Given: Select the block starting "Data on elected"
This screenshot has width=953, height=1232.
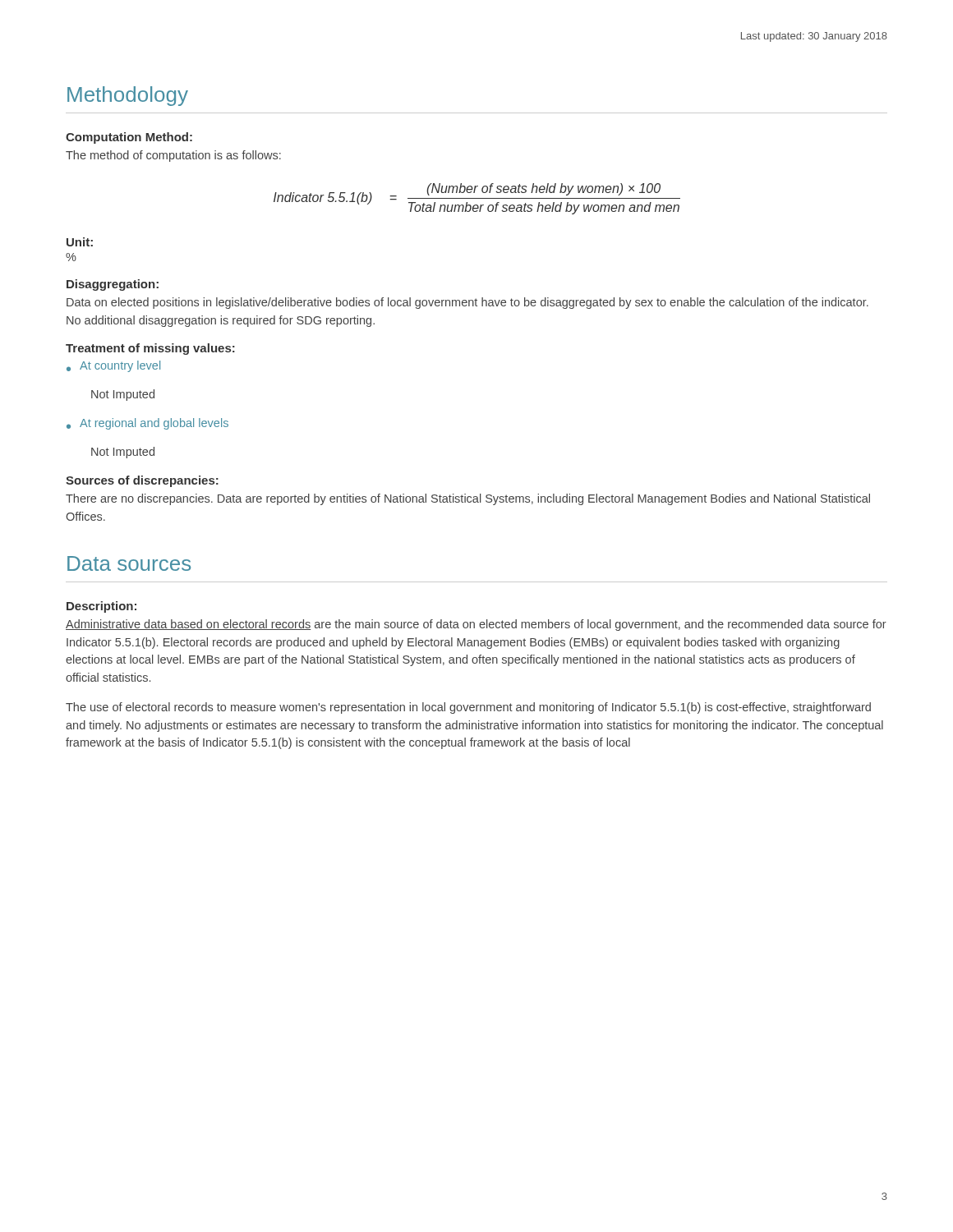Looking at the screenshot, I should click(x=476, y=312).
